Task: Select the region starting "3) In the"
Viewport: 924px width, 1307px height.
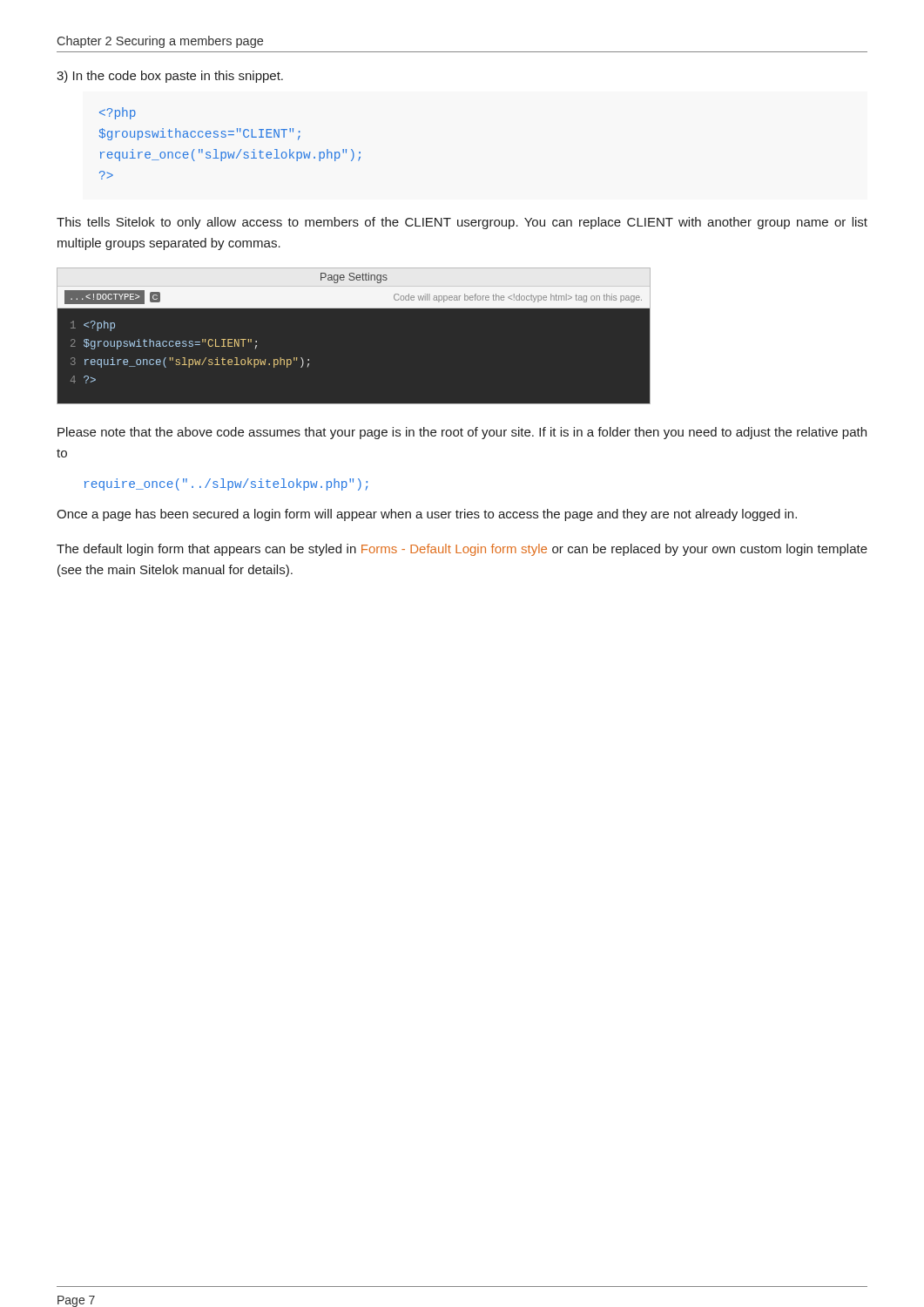Action: (170, 75)
